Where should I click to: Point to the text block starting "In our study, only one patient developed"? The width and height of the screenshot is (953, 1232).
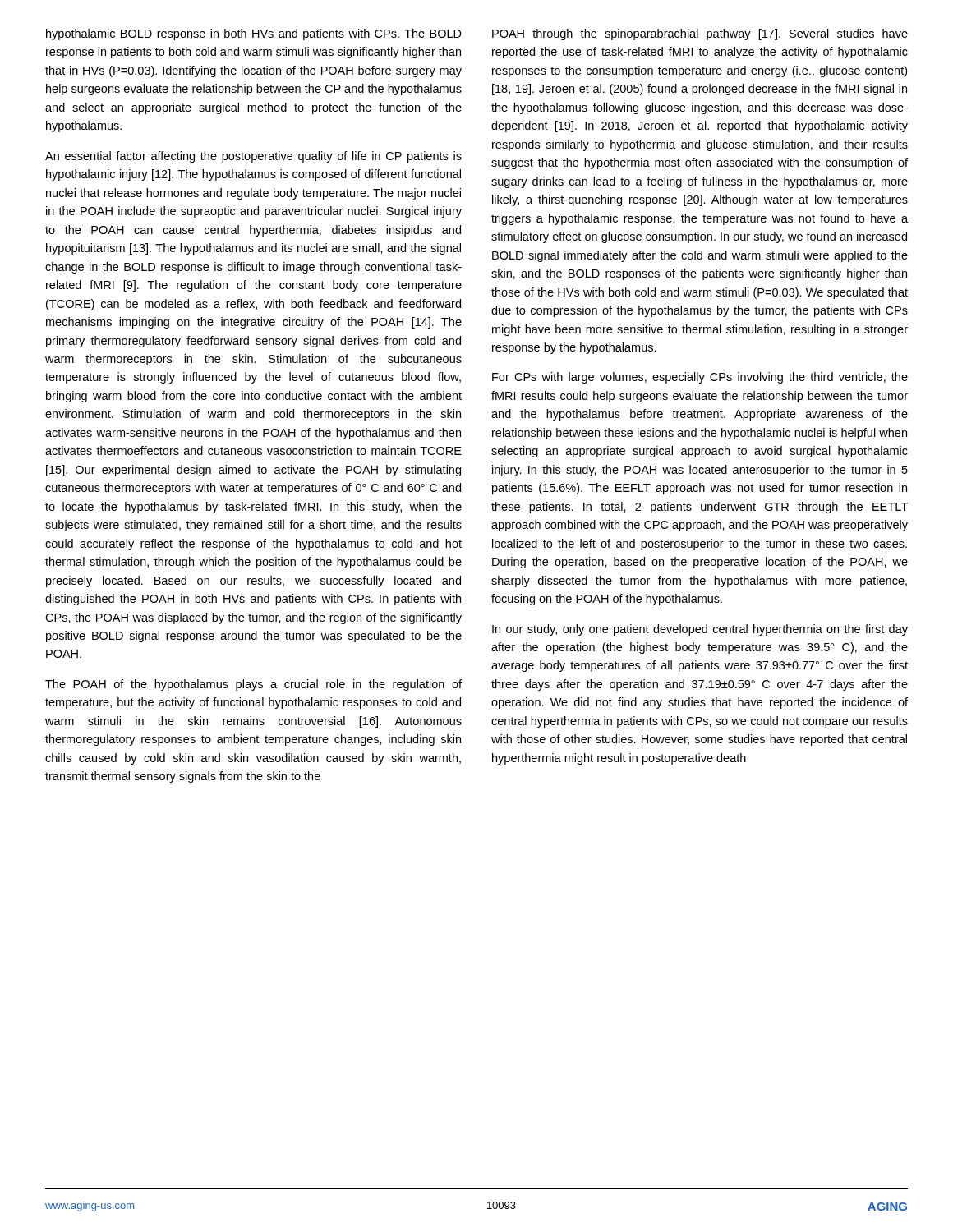tap(700, 694)
